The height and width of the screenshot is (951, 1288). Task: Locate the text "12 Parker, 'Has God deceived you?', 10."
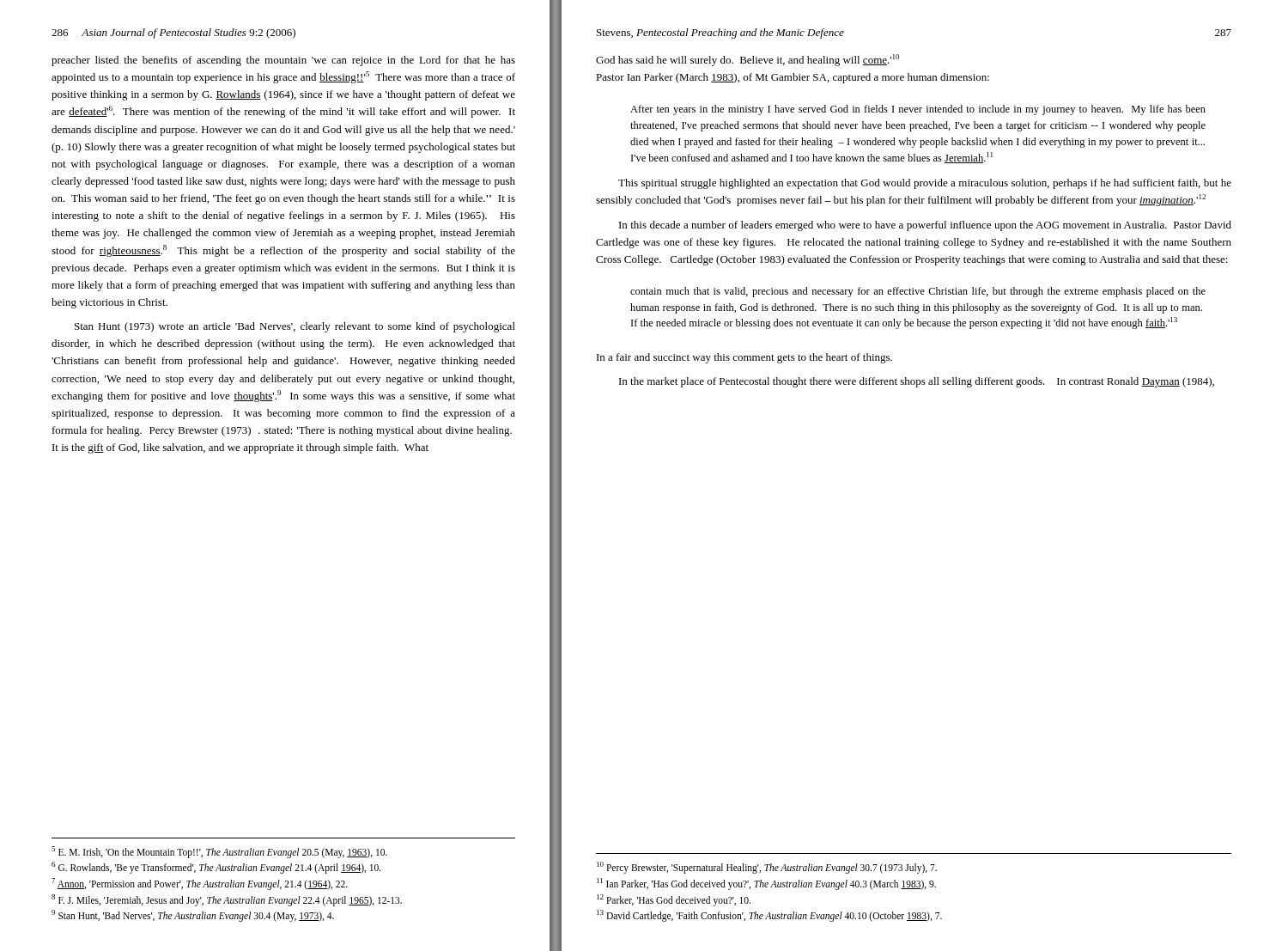tap(674, 899)
